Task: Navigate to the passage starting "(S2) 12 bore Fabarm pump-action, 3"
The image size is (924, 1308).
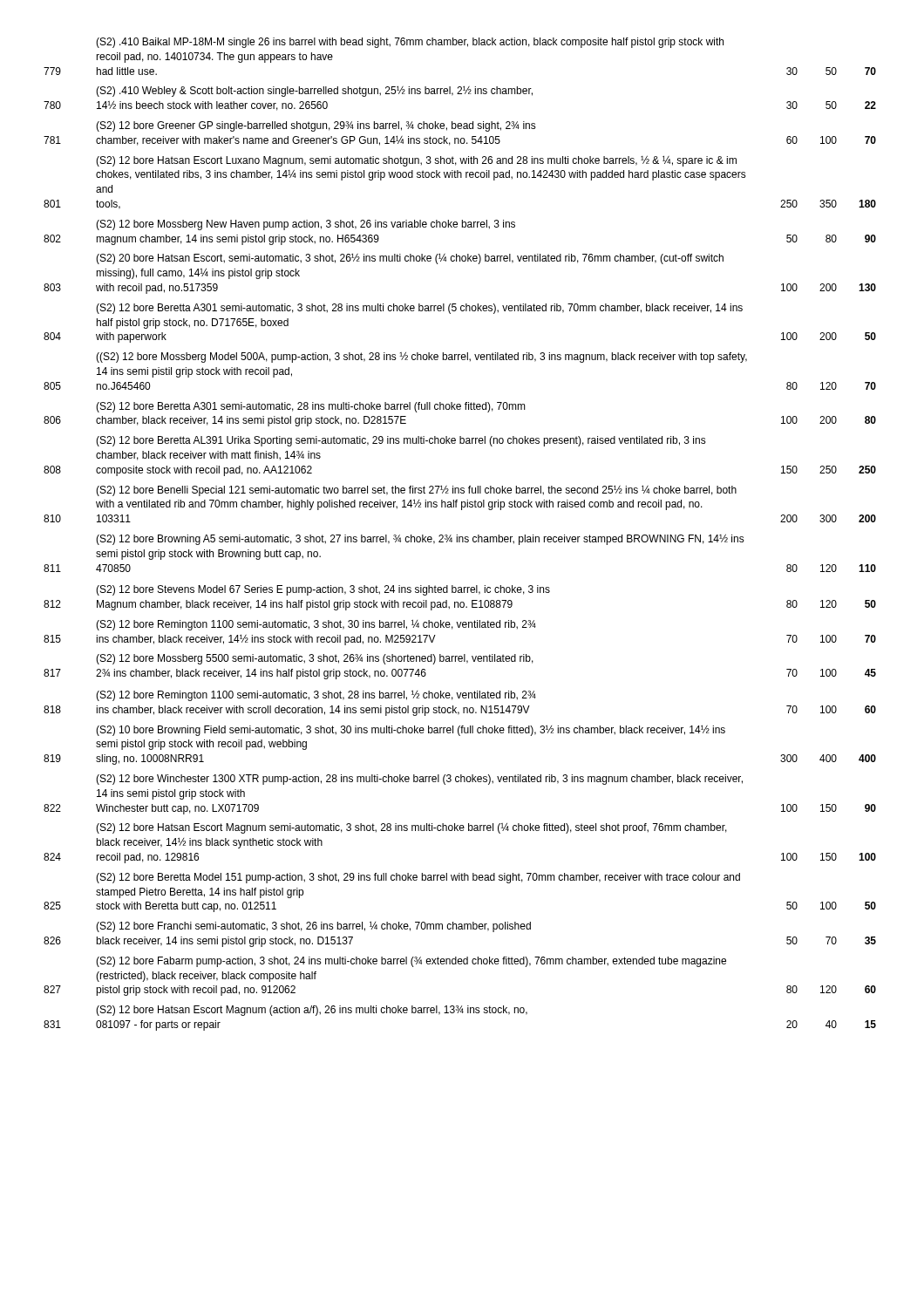Action: (427, 968)
